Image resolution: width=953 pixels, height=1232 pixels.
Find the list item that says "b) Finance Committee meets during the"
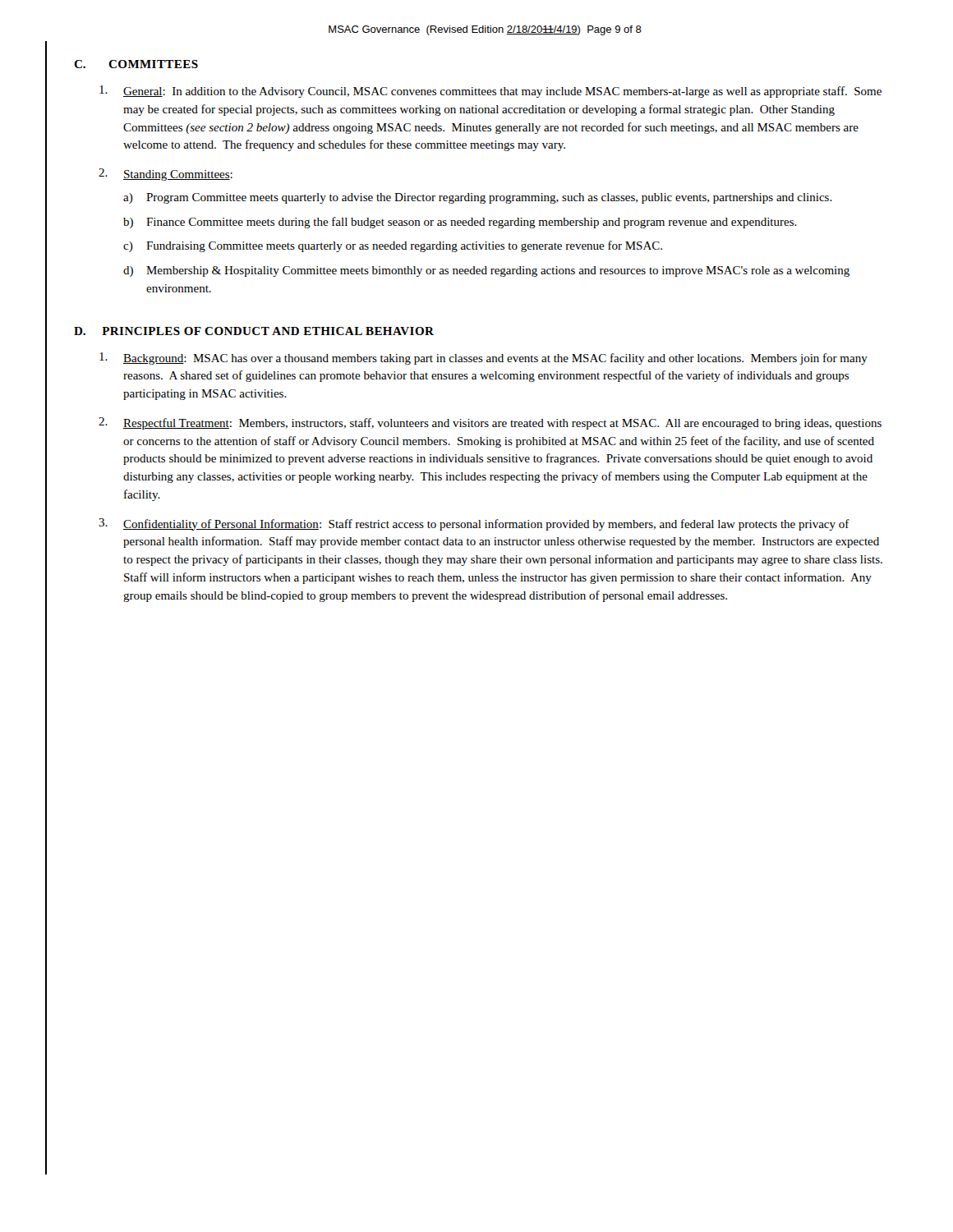click(x=507, y=222)
